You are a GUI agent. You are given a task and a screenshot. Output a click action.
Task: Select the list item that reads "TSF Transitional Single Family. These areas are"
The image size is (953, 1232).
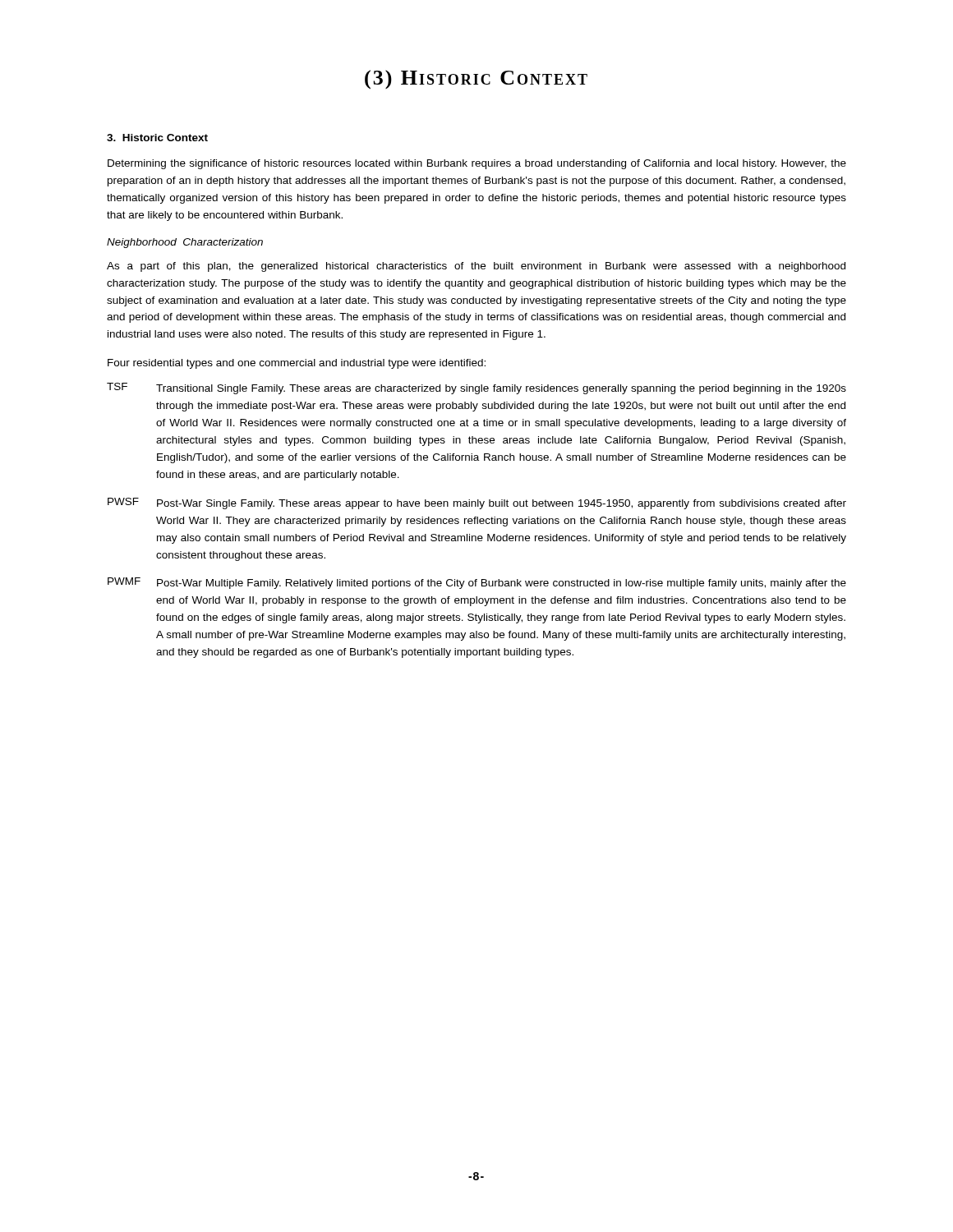[x=476, y=432]
